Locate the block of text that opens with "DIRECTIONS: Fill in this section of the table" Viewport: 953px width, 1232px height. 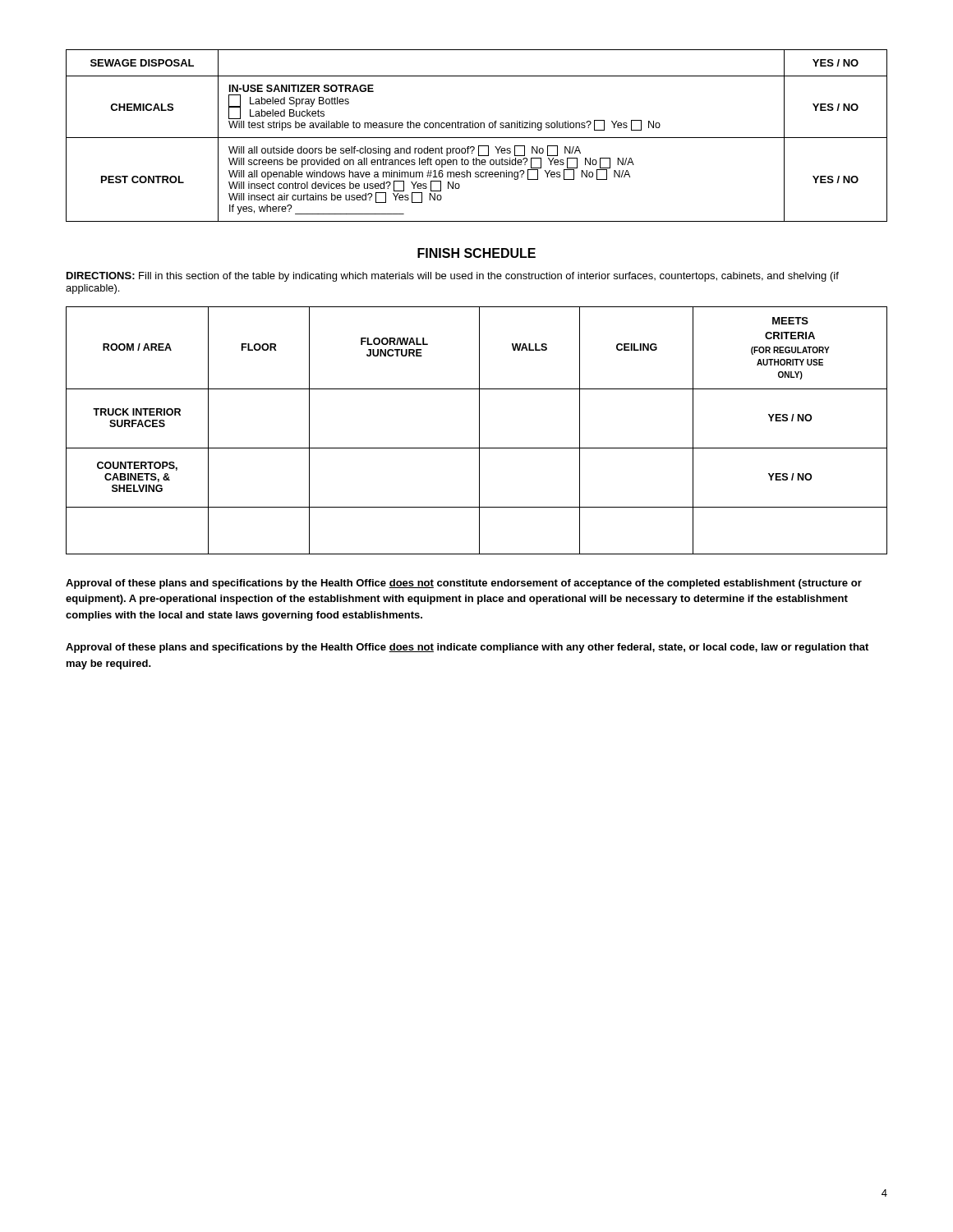pos(452,282)
